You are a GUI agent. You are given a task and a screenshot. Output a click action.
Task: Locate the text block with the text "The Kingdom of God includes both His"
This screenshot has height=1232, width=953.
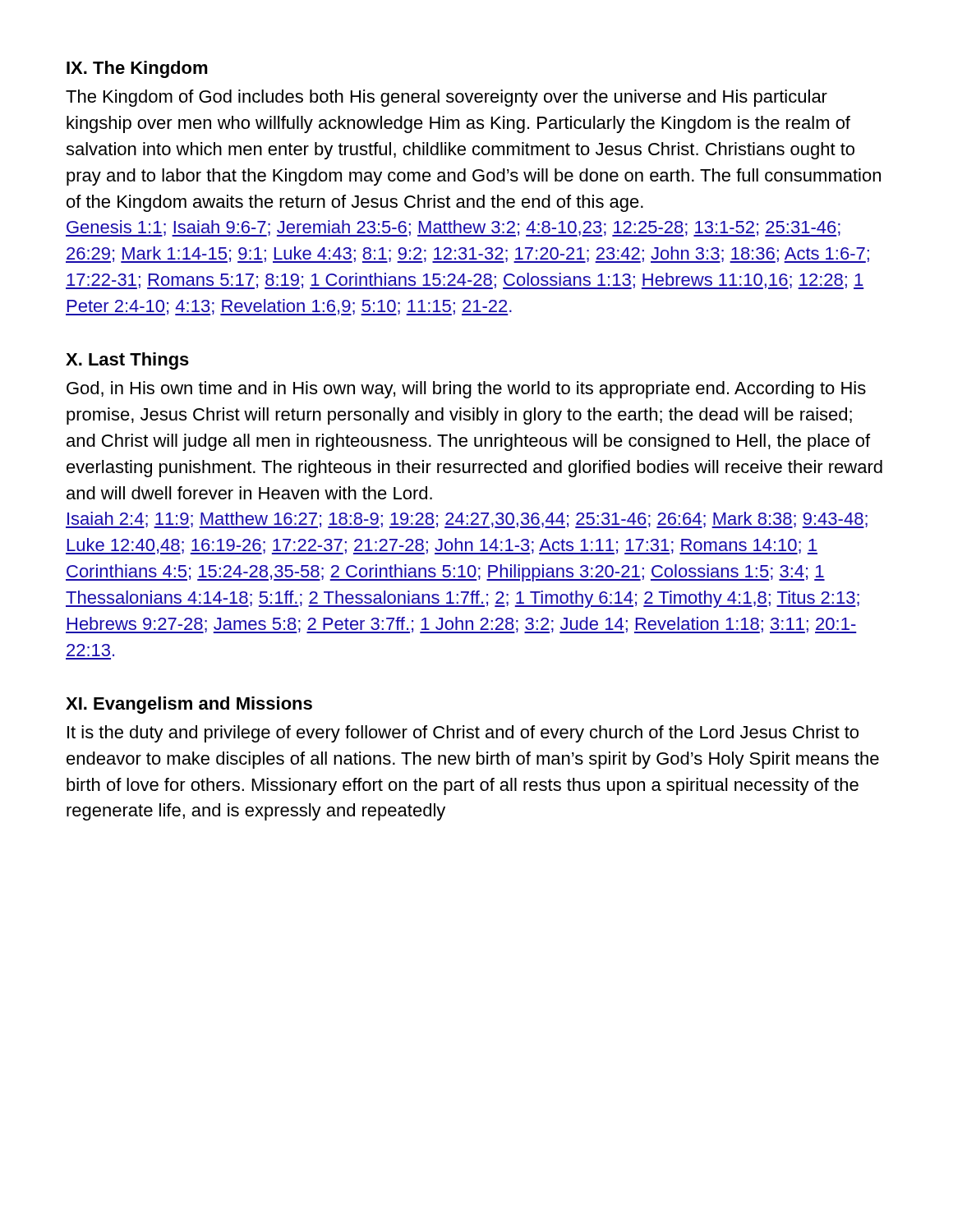click(x=474, y=149)
